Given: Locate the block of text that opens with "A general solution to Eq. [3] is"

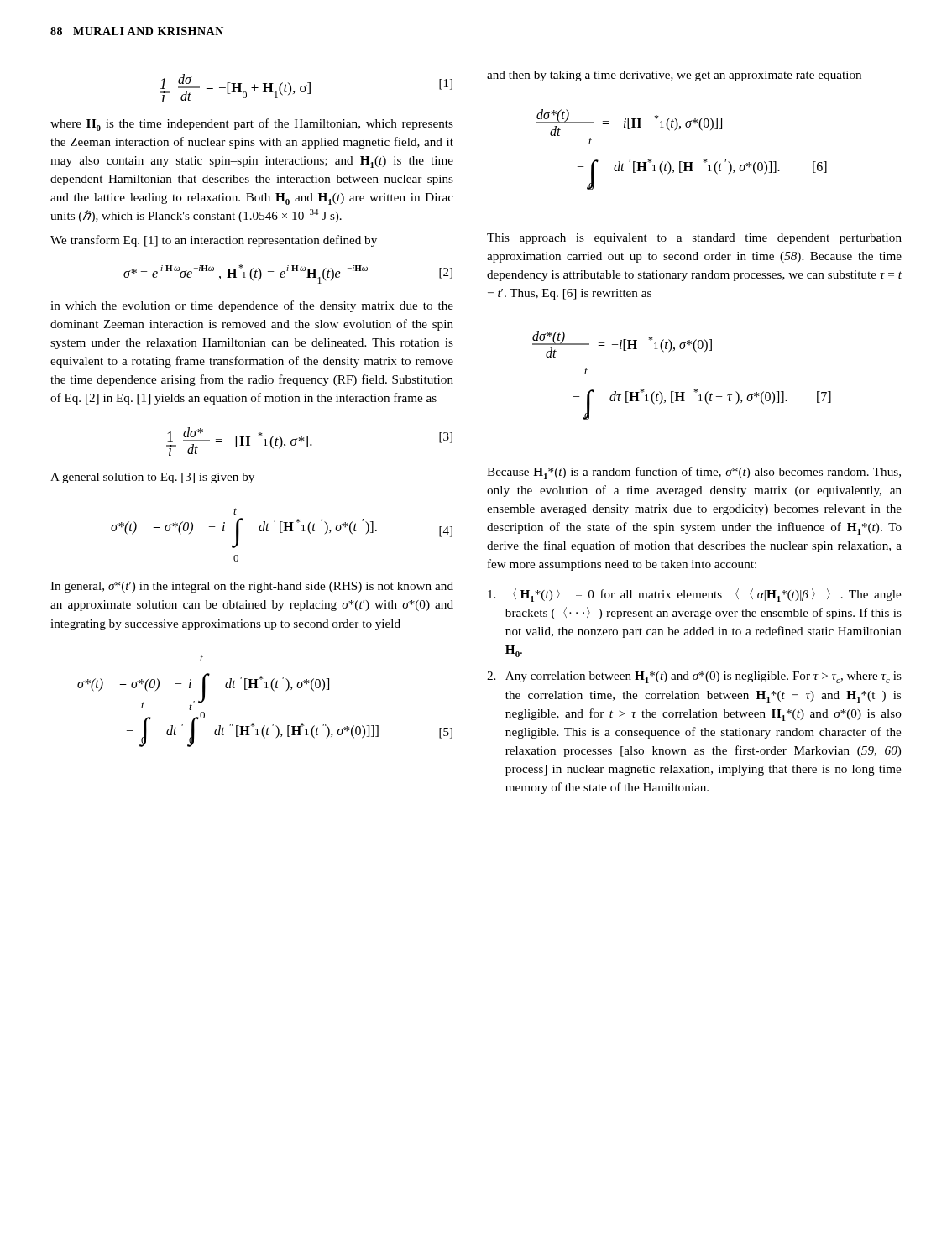Looking at the screenshot, I should click(x=153, y=477).
